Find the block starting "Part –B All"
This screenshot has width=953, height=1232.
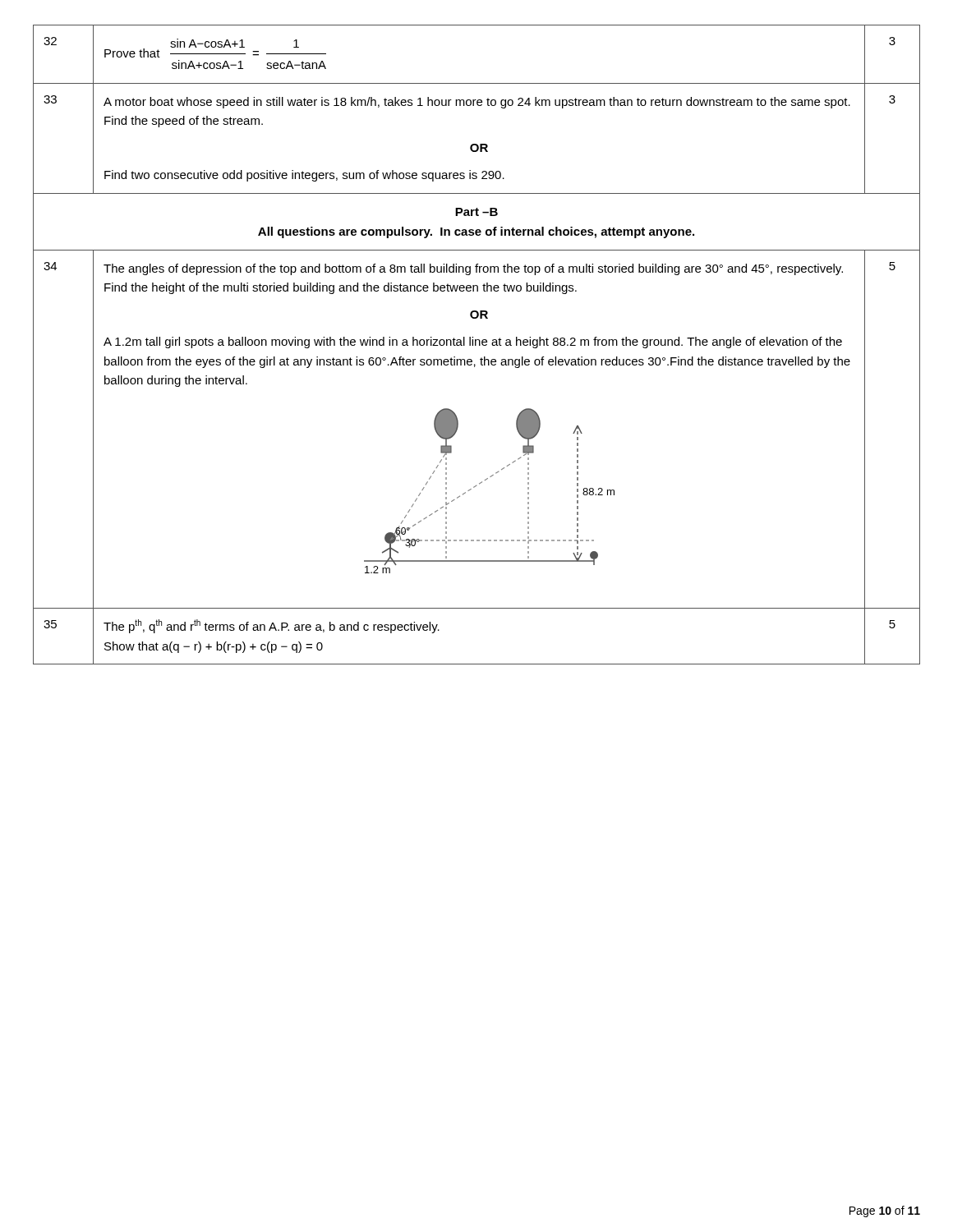pos(476,221)
